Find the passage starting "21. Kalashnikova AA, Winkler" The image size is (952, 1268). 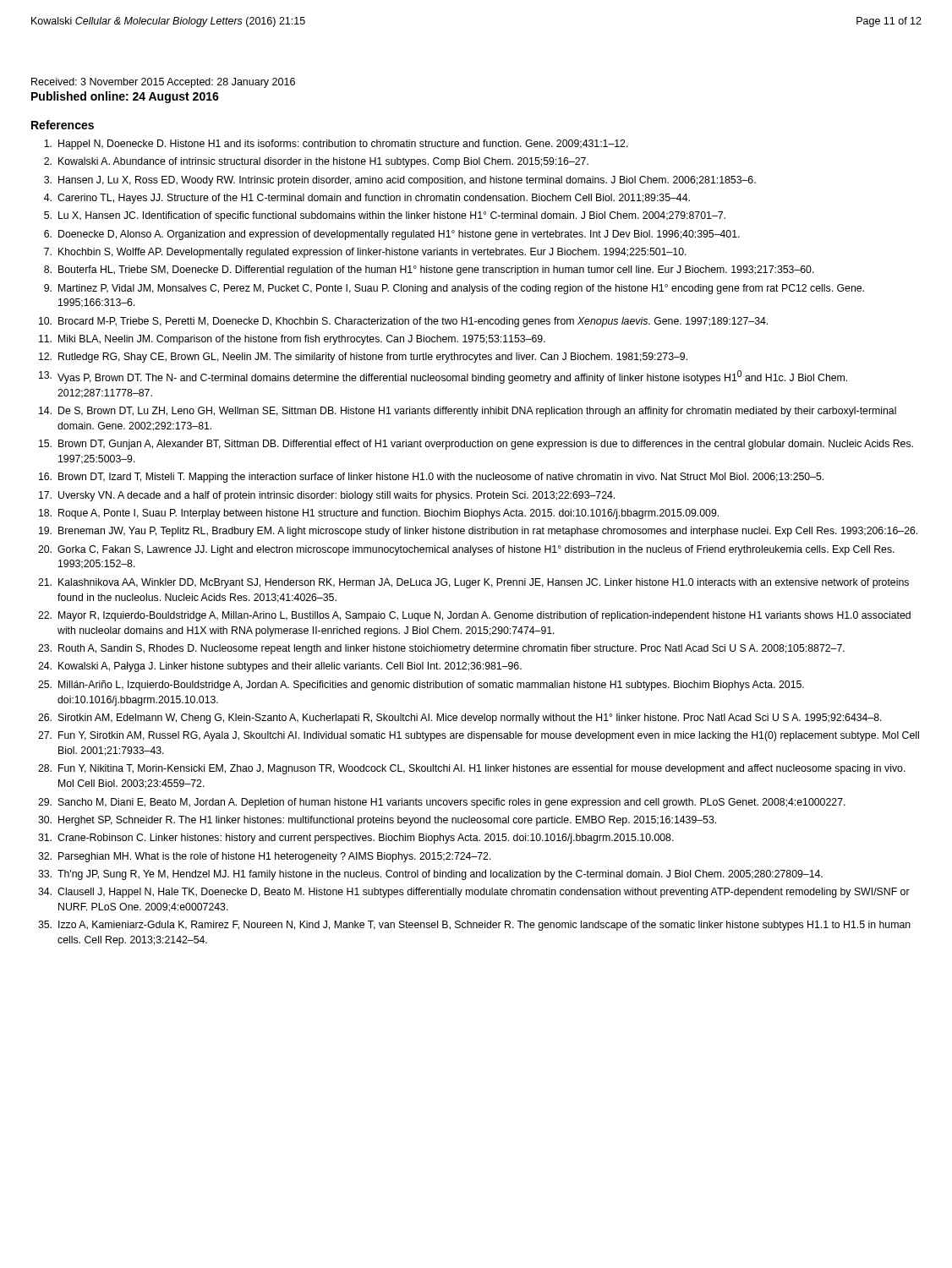[x=476, y=591]
